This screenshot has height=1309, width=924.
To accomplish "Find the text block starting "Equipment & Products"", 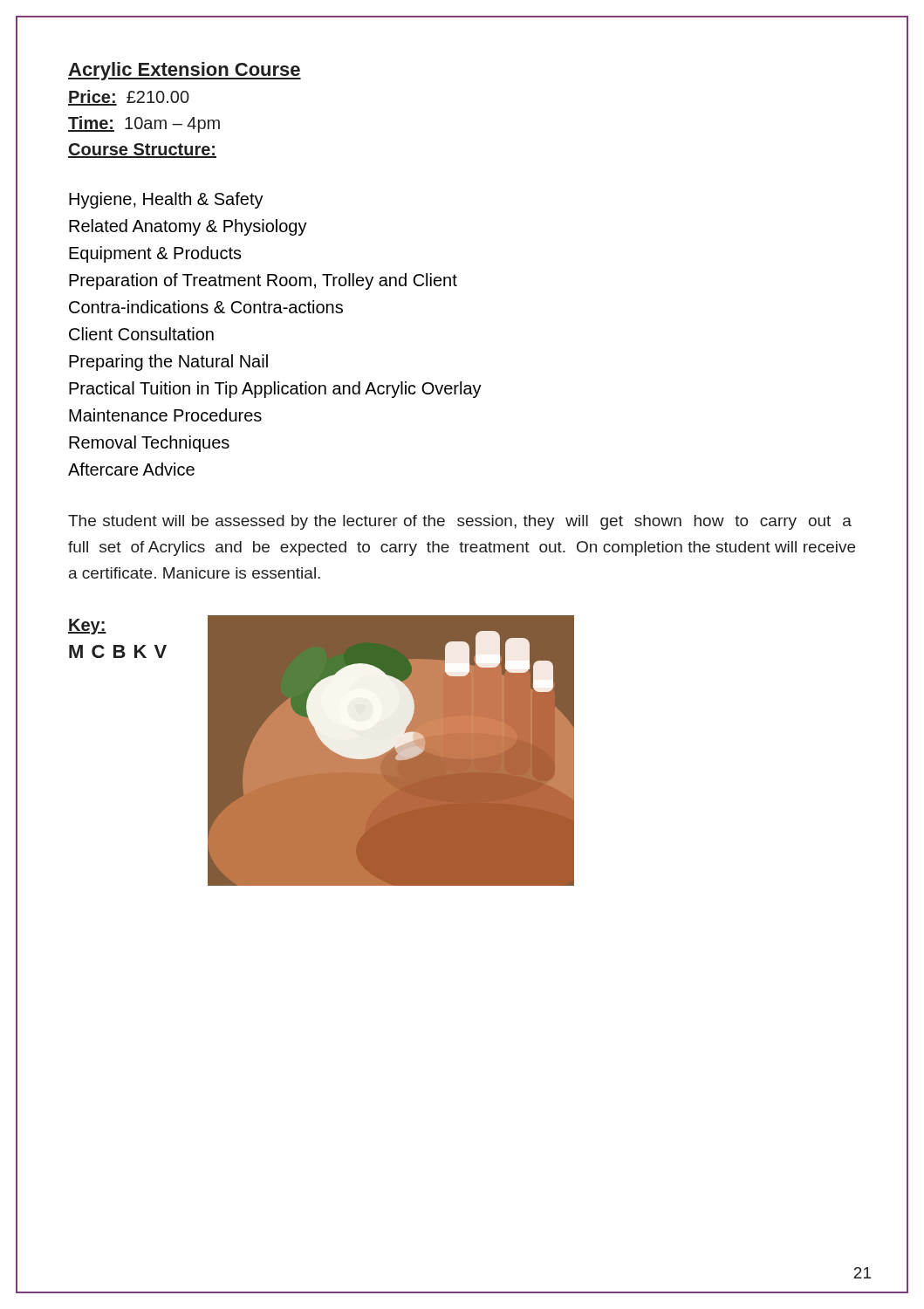I will coord(155,254).
